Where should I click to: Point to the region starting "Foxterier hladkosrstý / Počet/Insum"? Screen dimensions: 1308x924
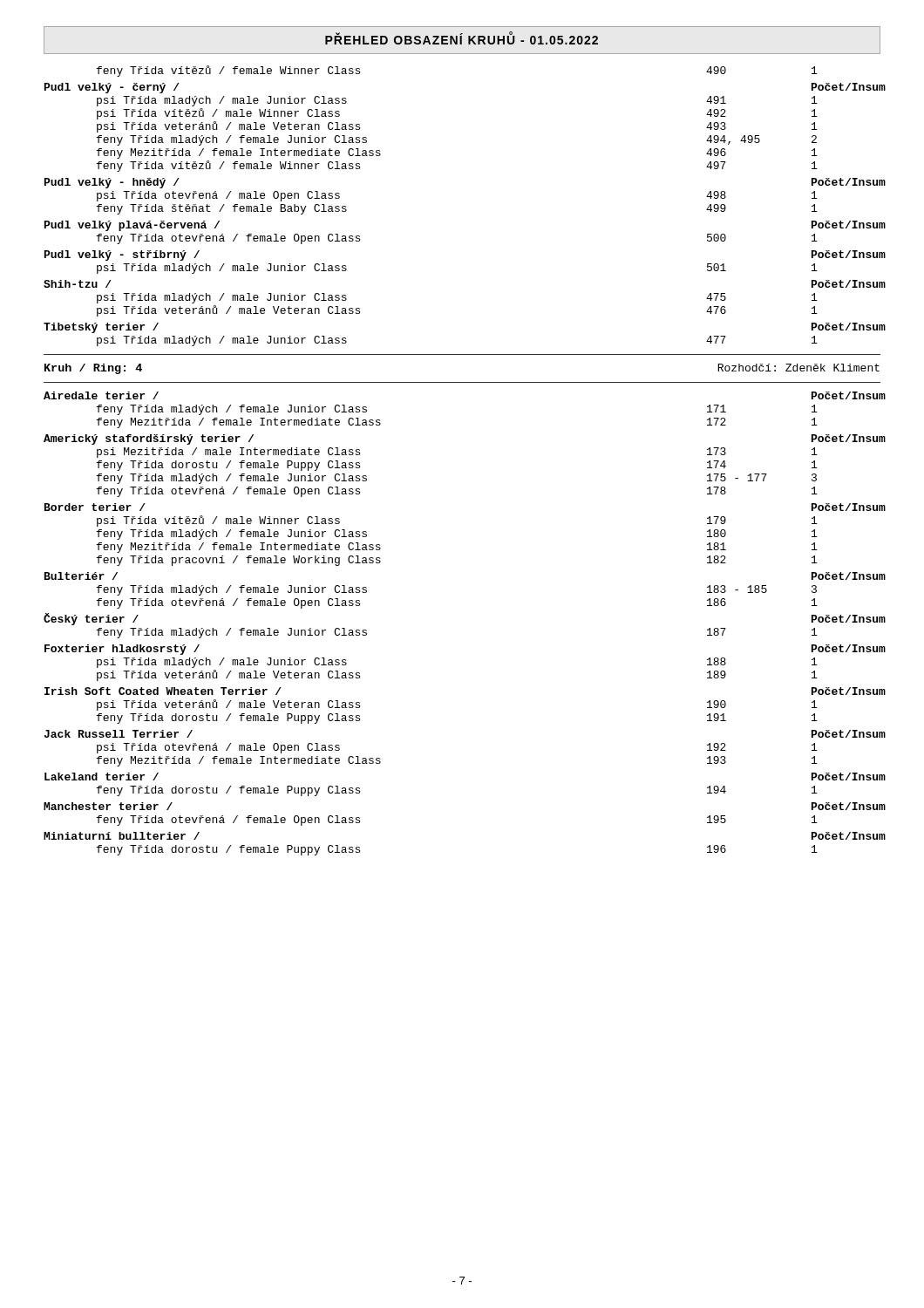click(122, 649)
